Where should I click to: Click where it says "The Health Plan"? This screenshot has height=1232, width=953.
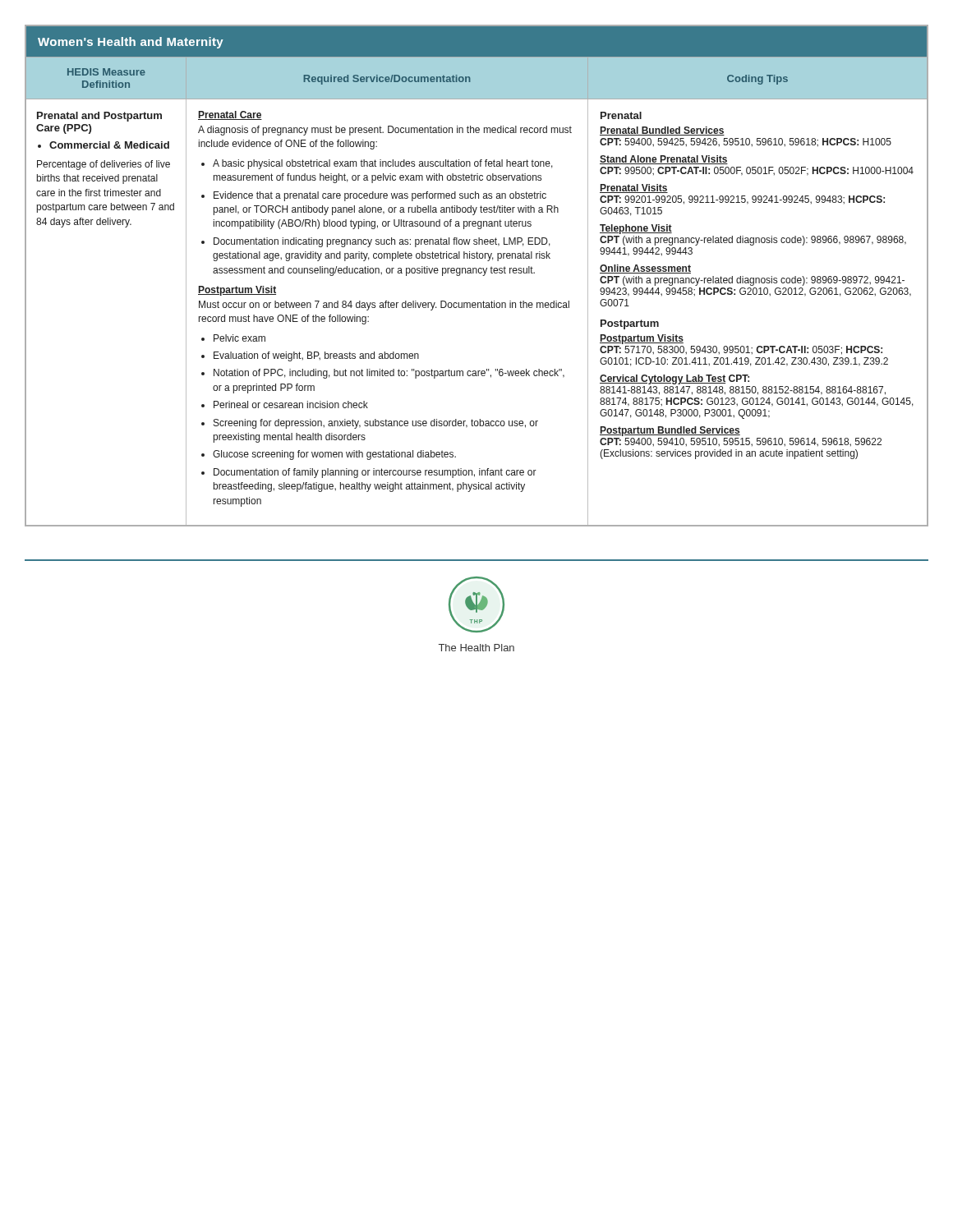pos(476,648)
